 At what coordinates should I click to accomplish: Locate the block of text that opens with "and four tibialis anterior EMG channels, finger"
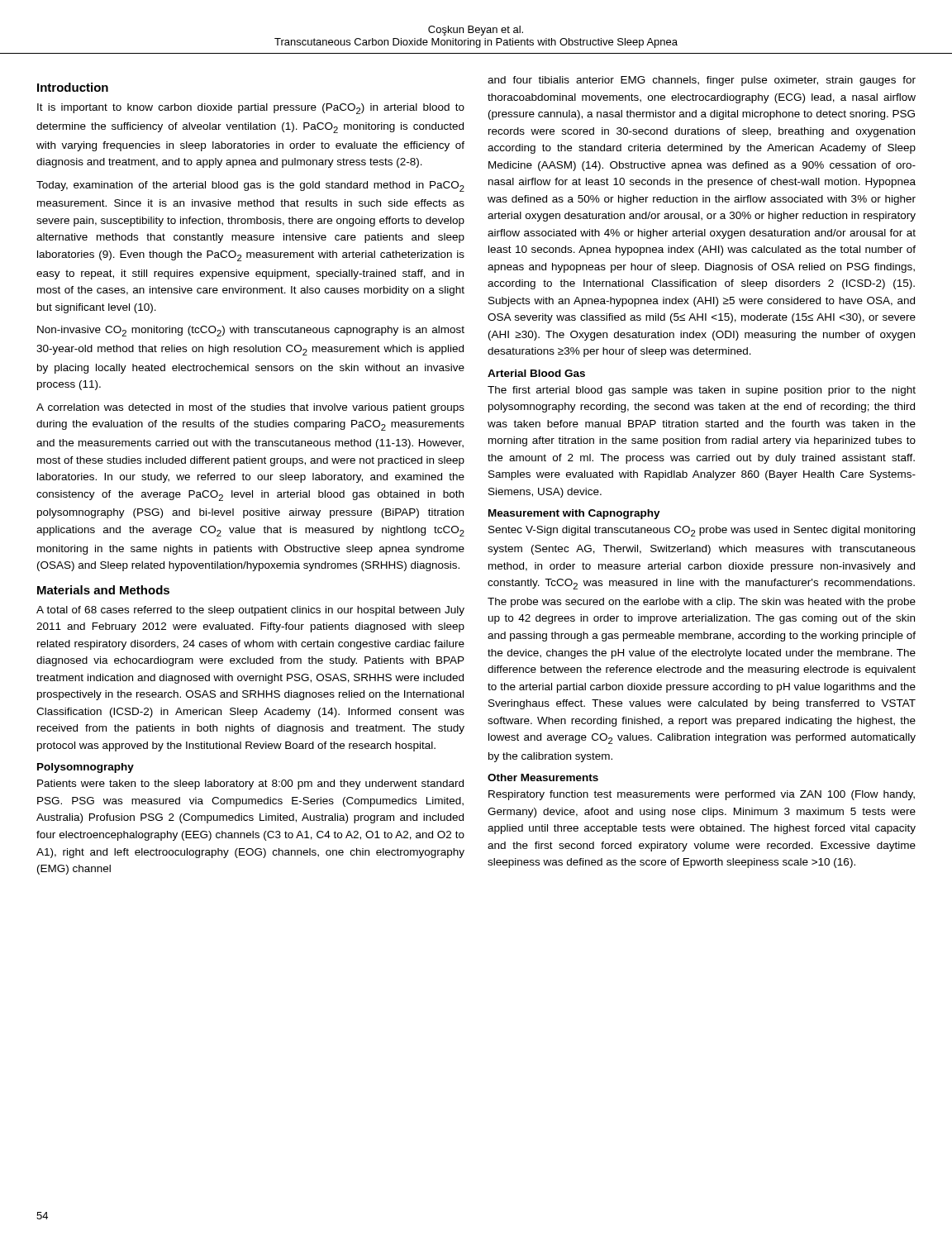[x=702, y=216]
